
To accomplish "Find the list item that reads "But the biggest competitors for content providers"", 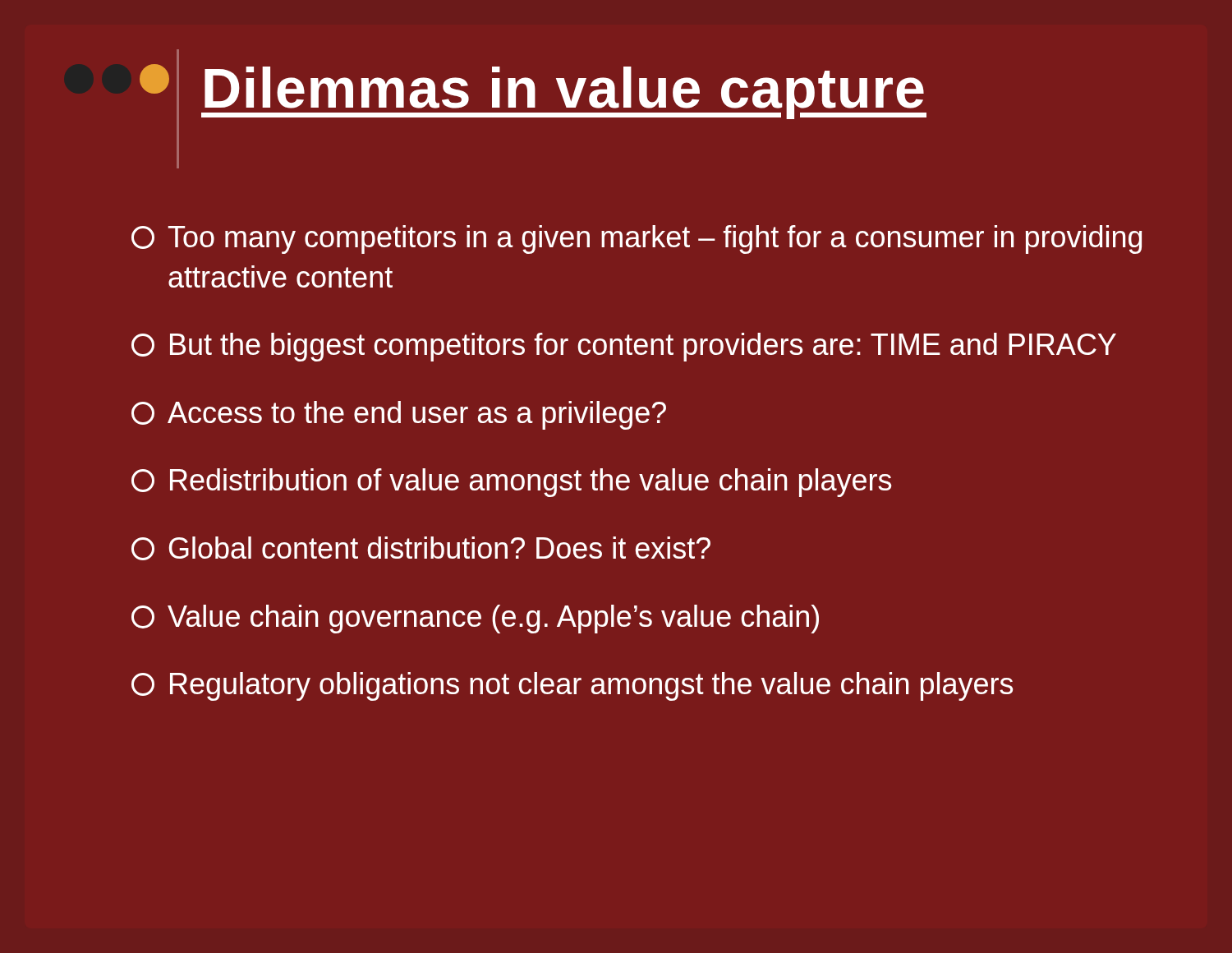I will (x=645, y=345).
